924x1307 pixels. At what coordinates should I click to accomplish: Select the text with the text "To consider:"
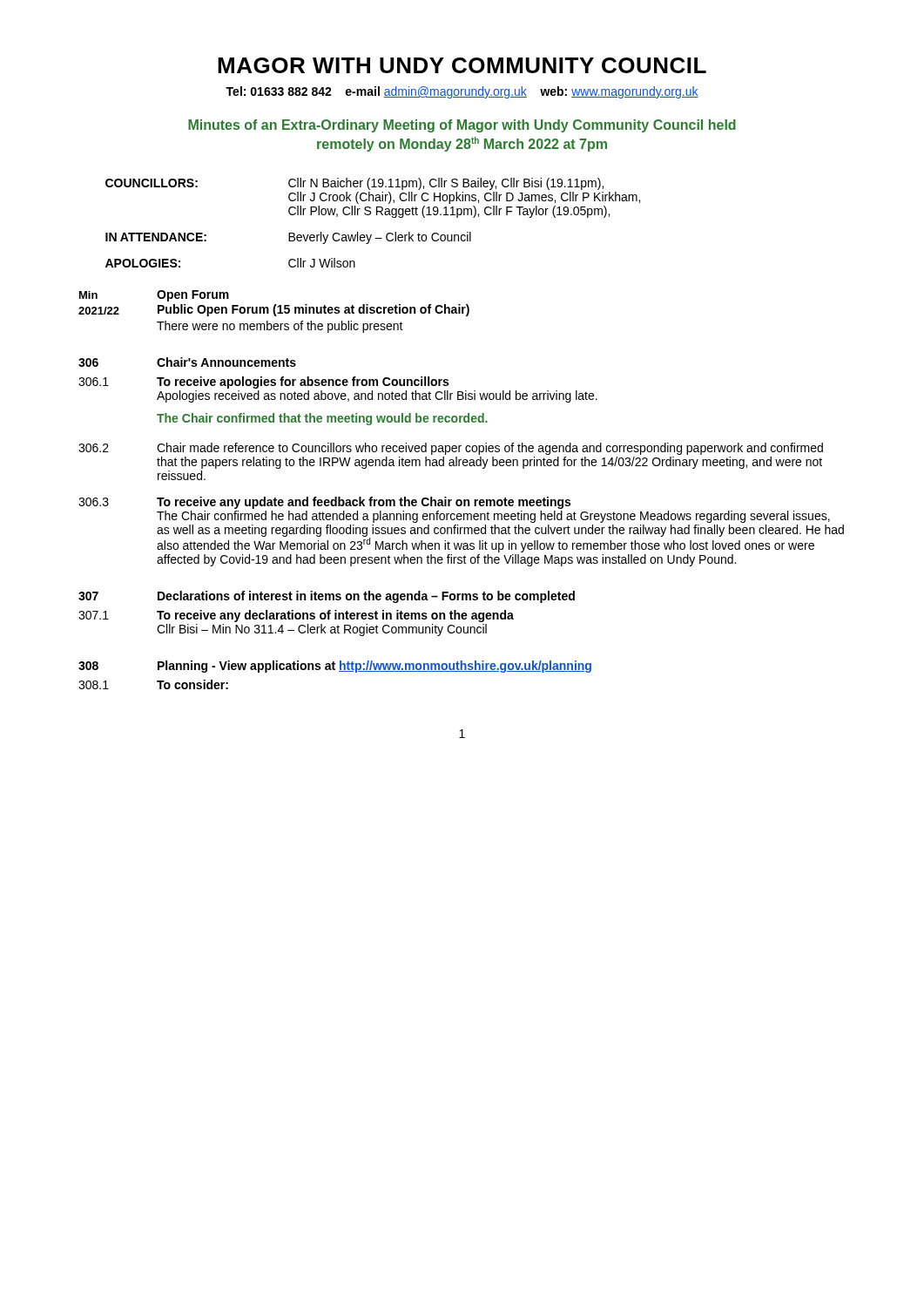tap(193, 685)
